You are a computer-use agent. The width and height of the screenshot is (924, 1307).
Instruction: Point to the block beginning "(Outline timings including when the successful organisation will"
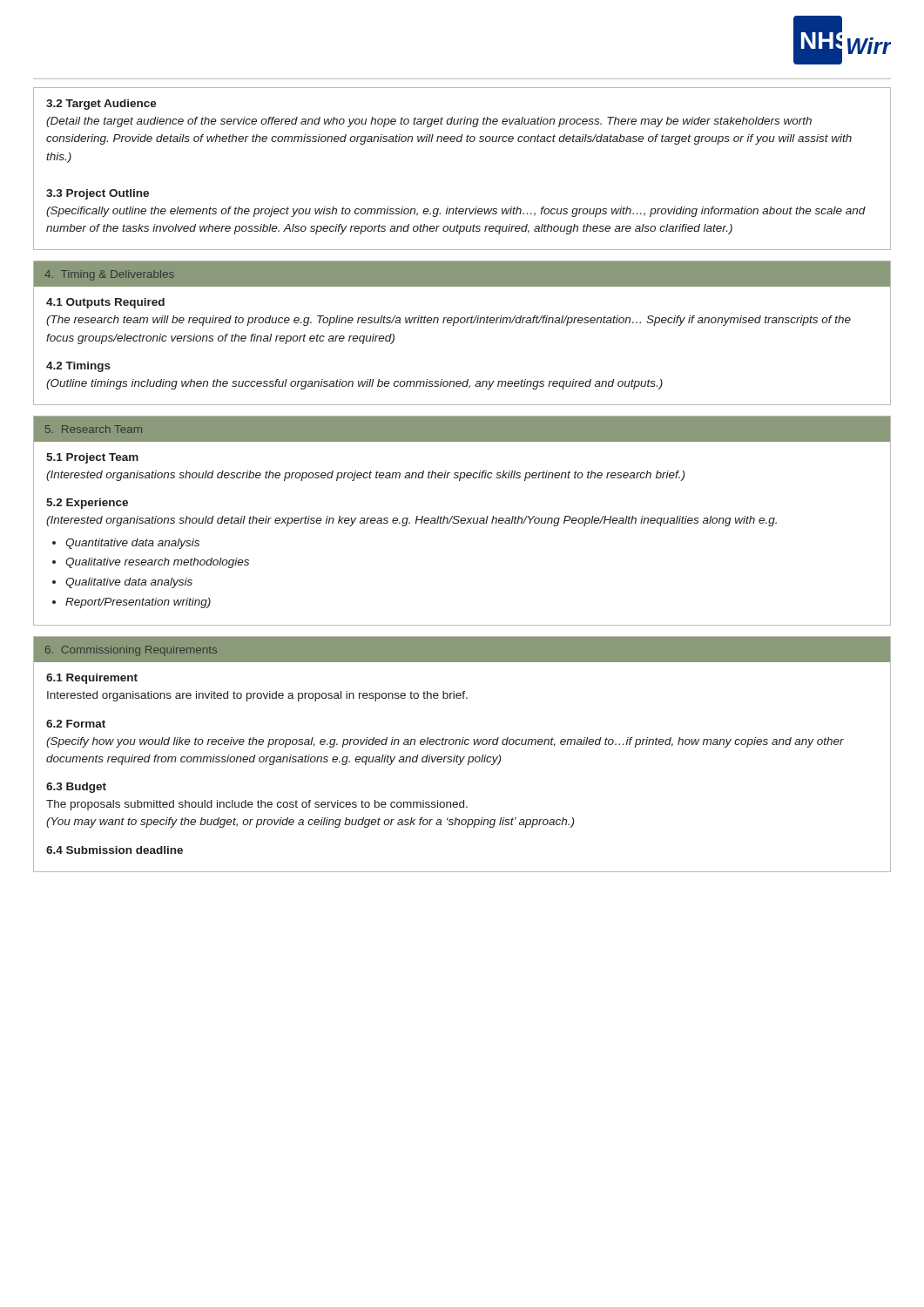click(x=355, y=383)
